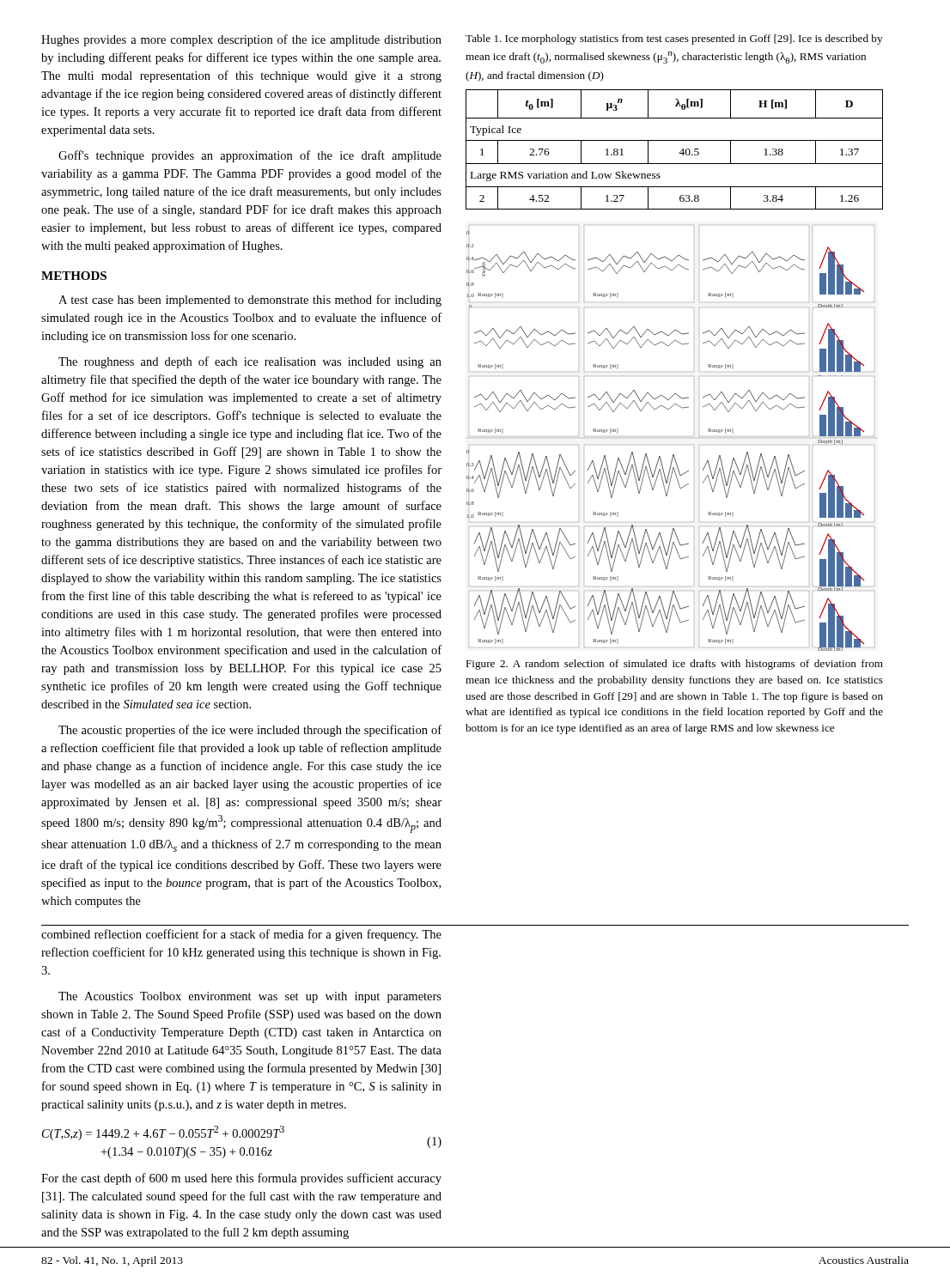Click on the element starting "Figure 2. A random"
Viewport: 950px width, 1288px height.
(674, 696)
